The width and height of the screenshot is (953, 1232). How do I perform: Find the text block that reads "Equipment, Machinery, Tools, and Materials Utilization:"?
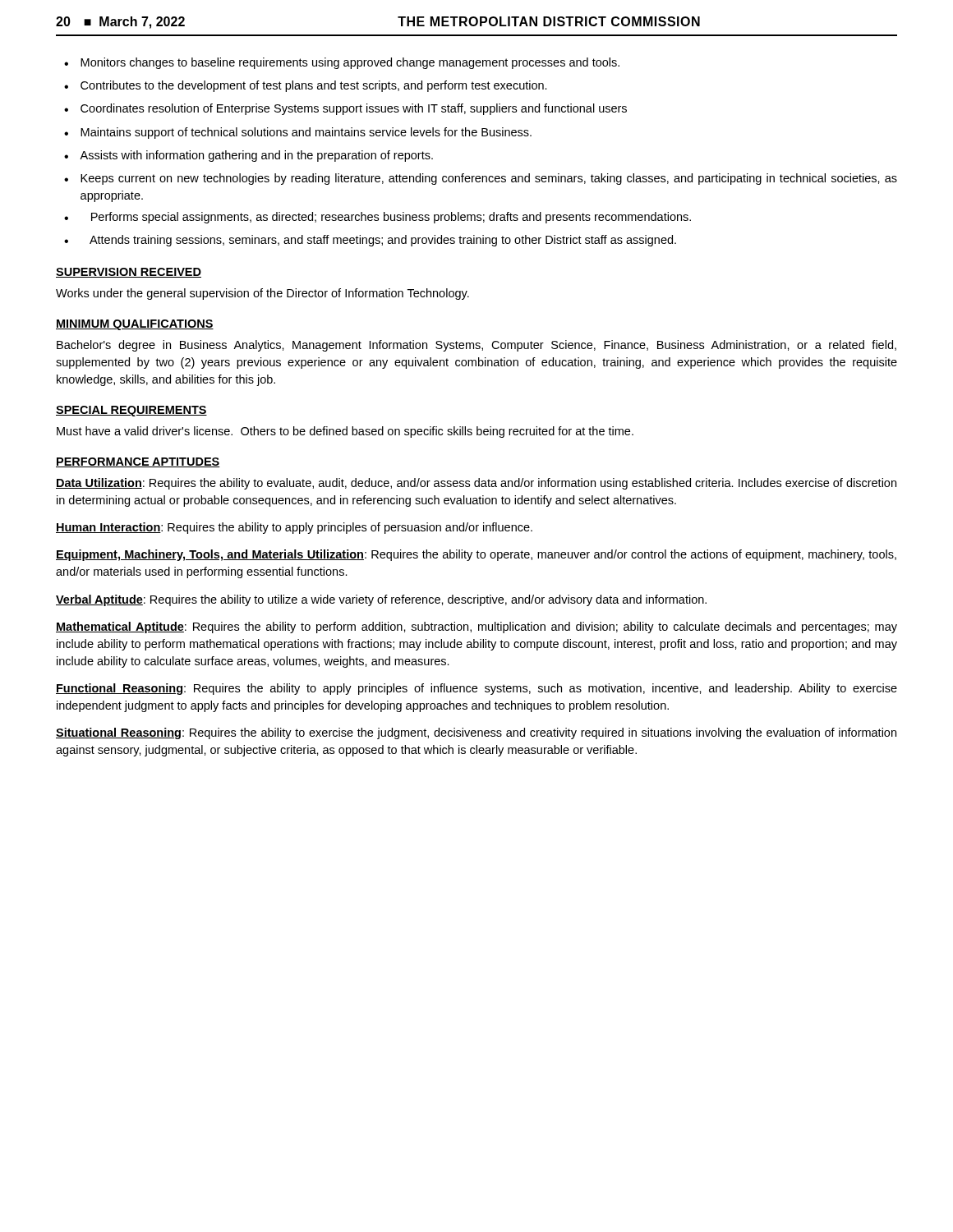tap(476, 563)
